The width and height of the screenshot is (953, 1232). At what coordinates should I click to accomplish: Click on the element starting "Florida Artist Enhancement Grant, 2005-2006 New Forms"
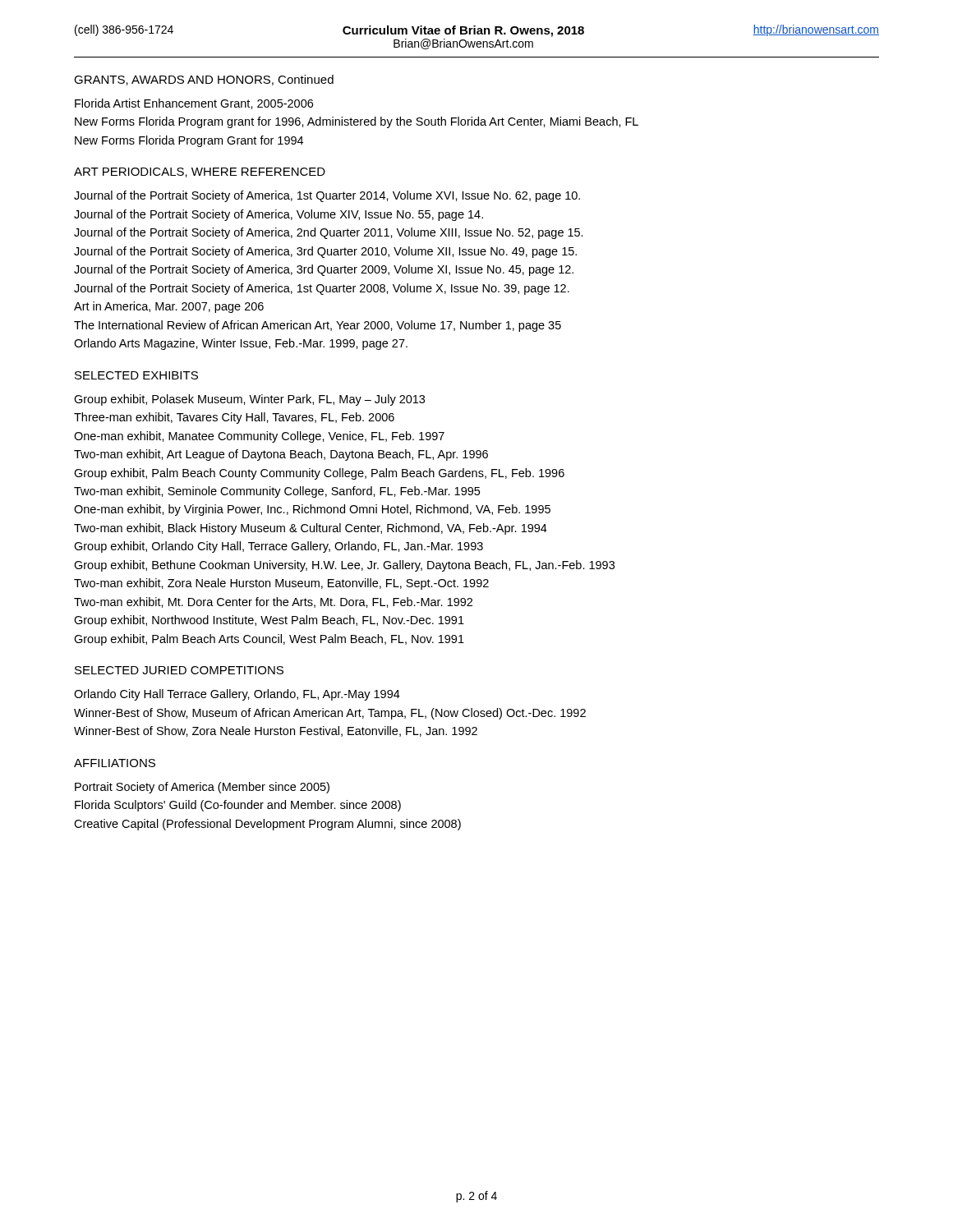tap(356, 122)
